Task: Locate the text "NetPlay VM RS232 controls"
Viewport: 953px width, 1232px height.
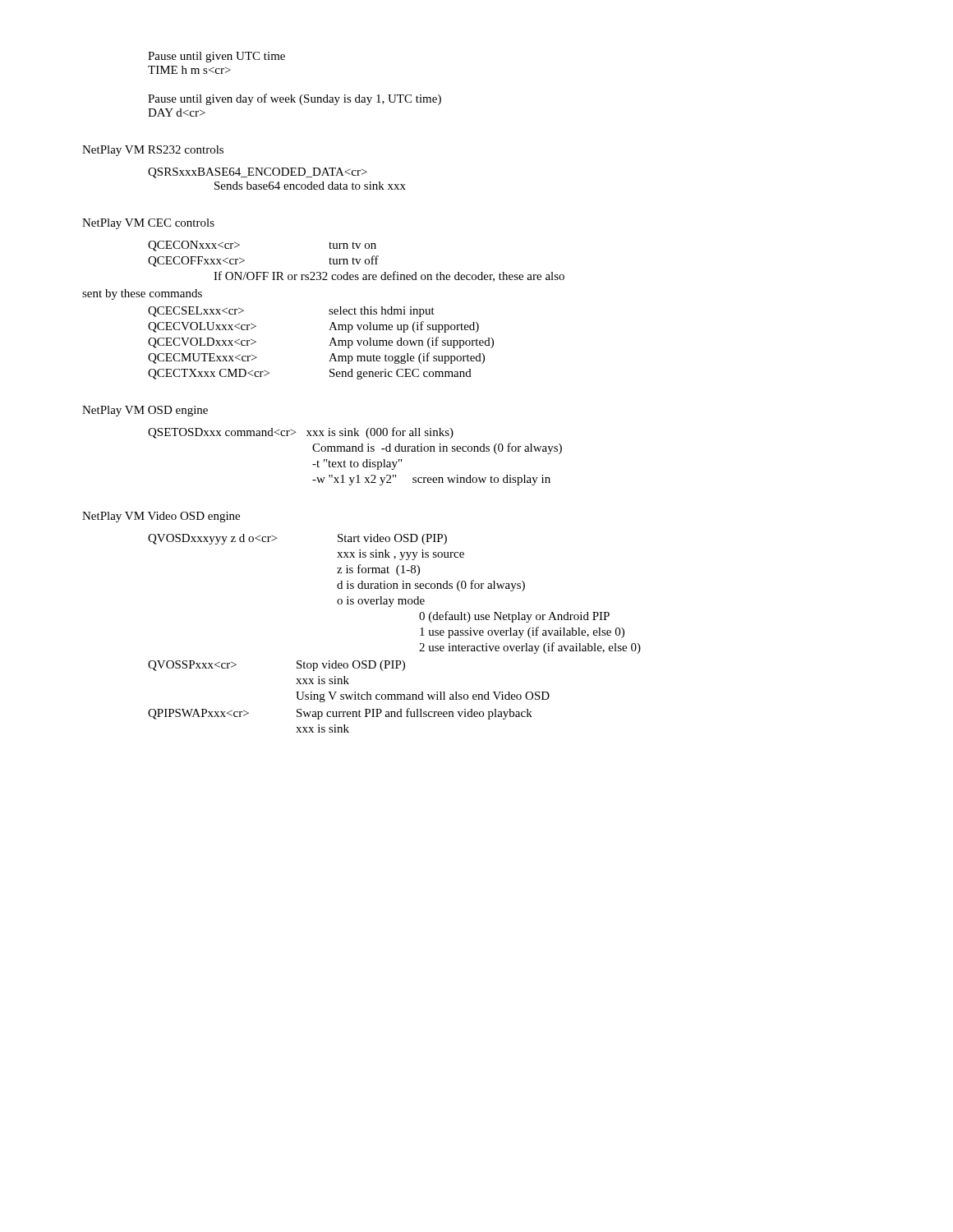Action: 153,150
